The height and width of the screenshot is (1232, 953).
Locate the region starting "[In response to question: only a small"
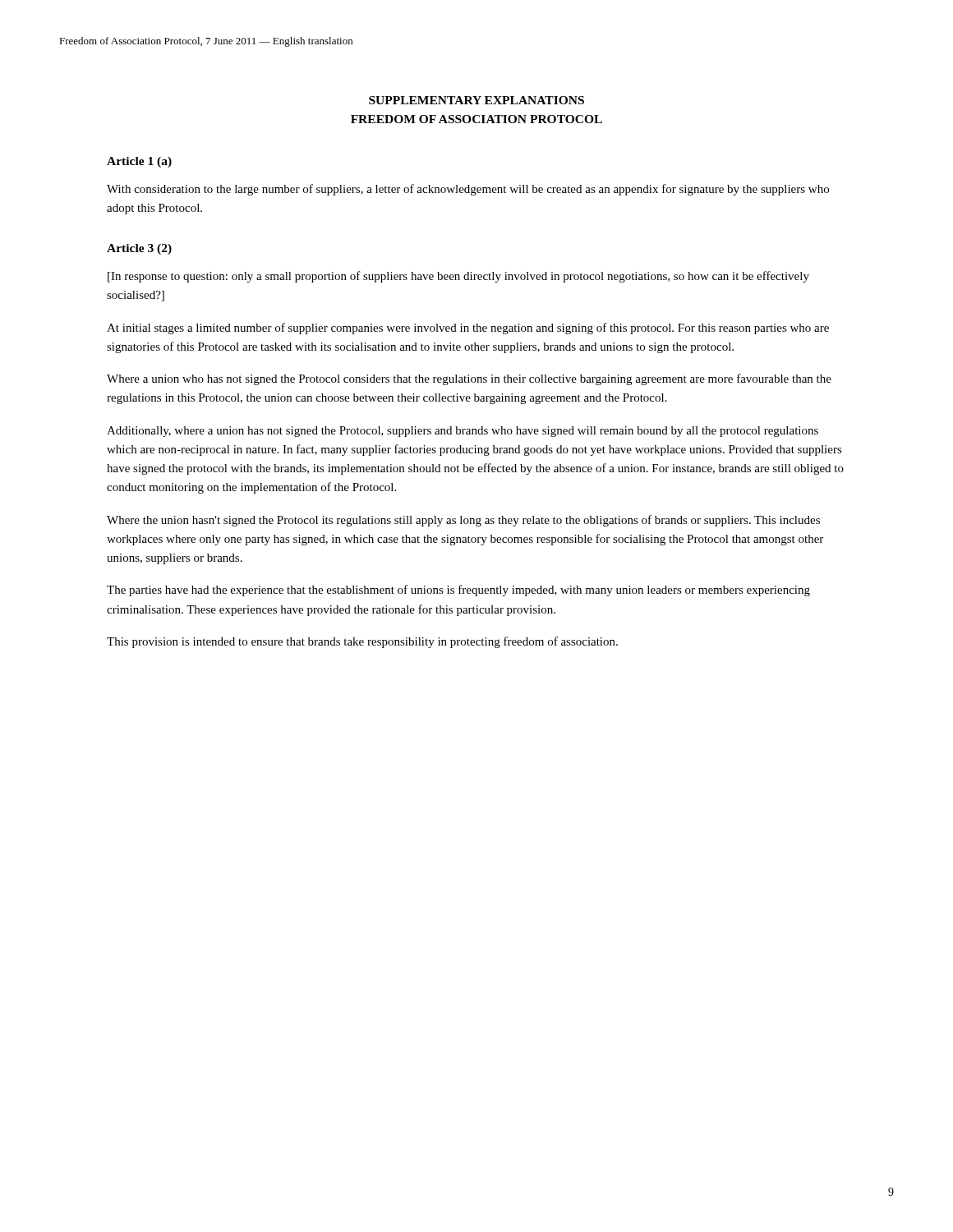tap(458, 286)
